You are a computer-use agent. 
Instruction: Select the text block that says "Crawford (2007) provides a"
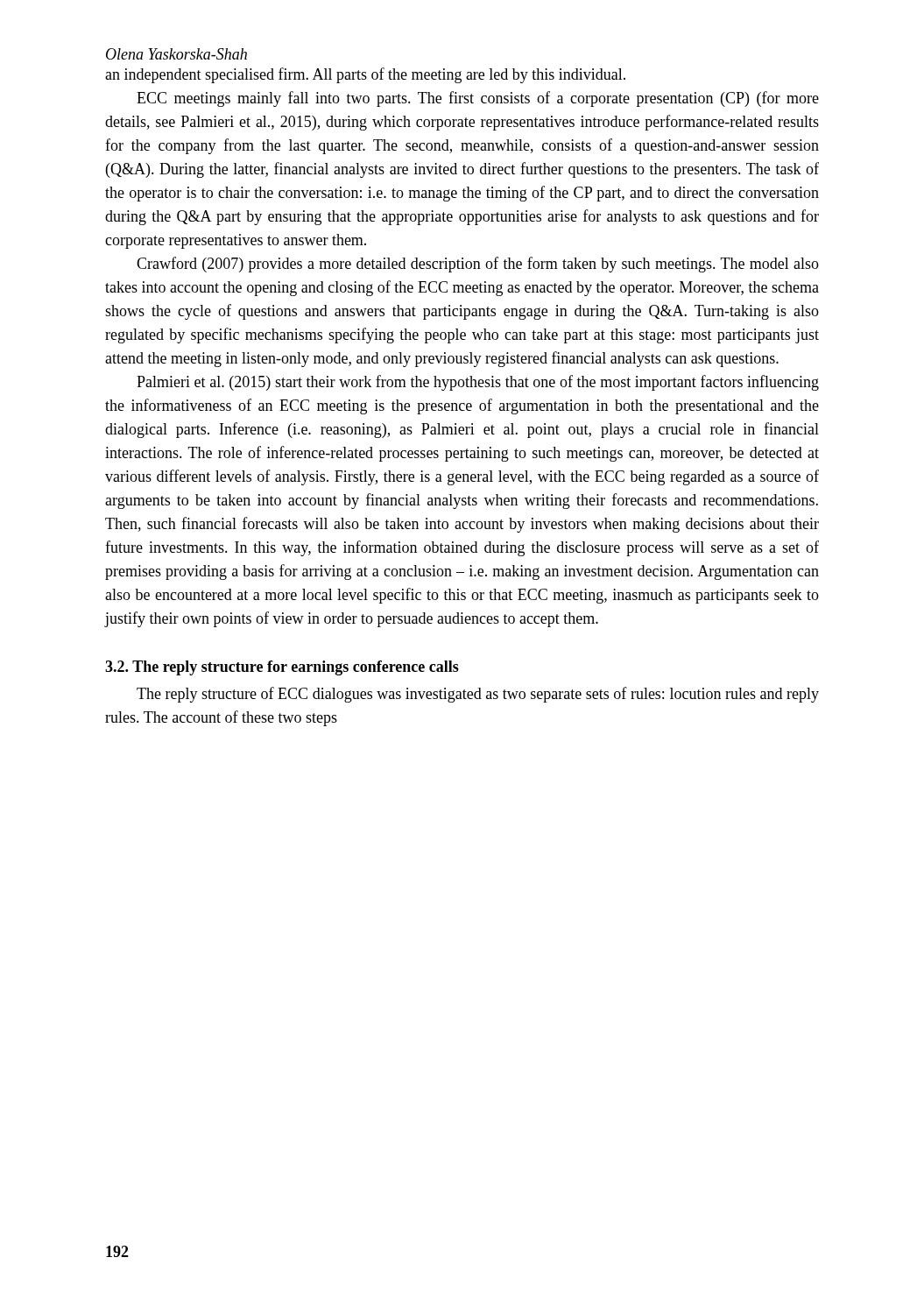[x=462, y=311]
